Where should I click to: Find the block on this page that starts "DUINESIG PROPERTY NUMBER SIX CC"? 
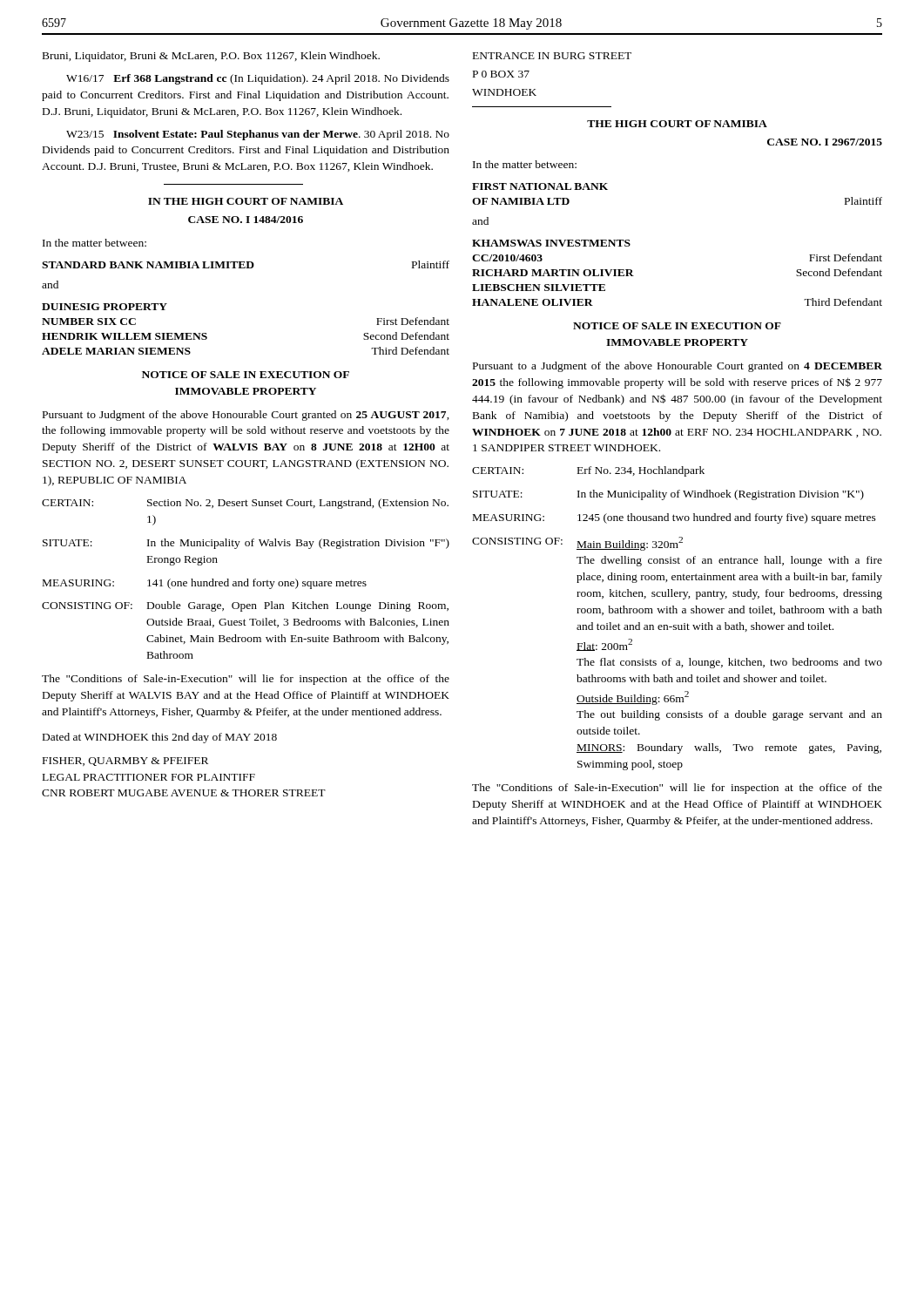tap(105, 307)
